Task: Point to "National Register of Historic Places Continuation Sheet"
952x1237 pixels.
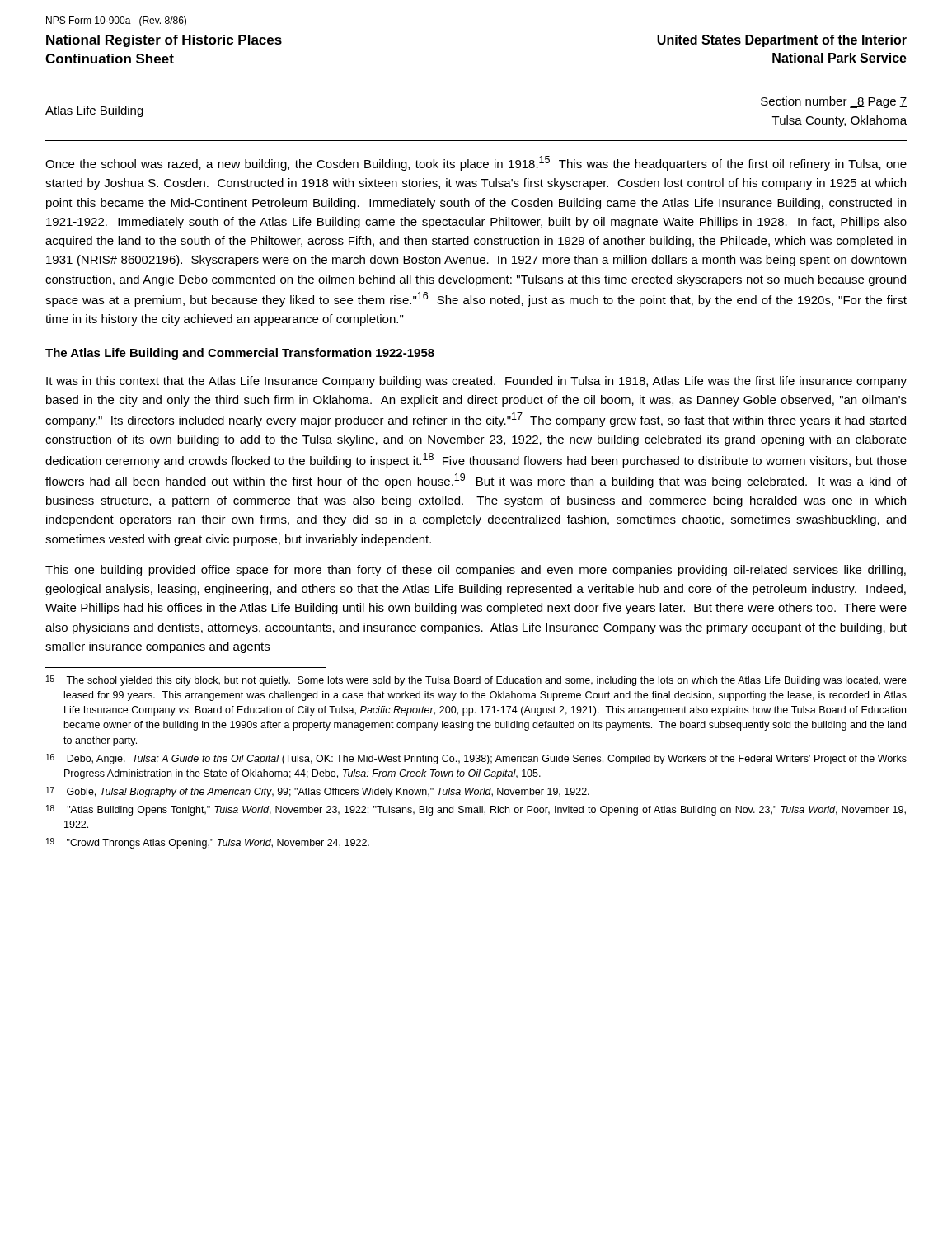Action: (x=164, y=49)
